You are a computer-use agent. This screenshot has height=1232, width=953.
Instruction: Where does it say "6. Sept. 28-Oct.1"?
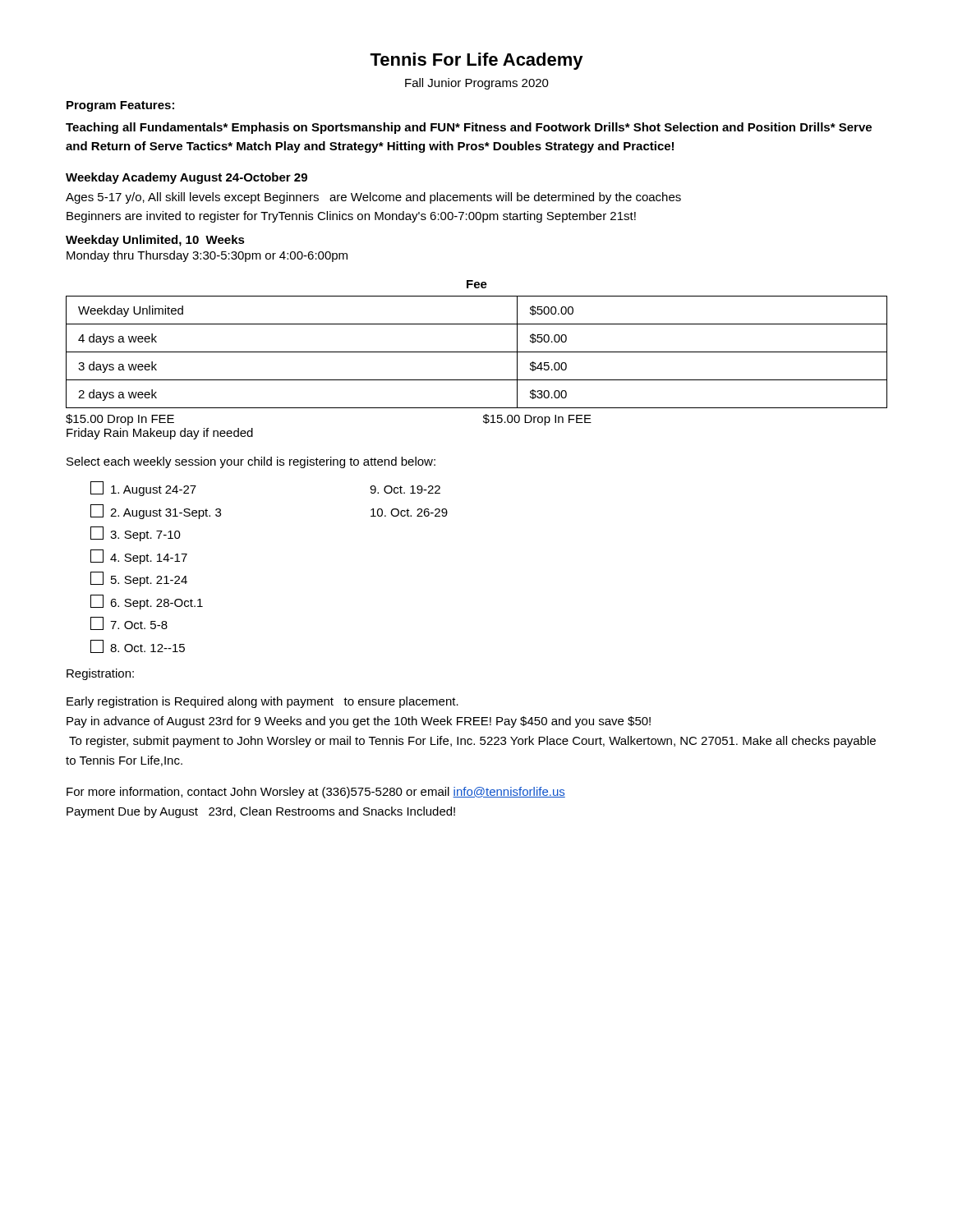click(147, 602)
